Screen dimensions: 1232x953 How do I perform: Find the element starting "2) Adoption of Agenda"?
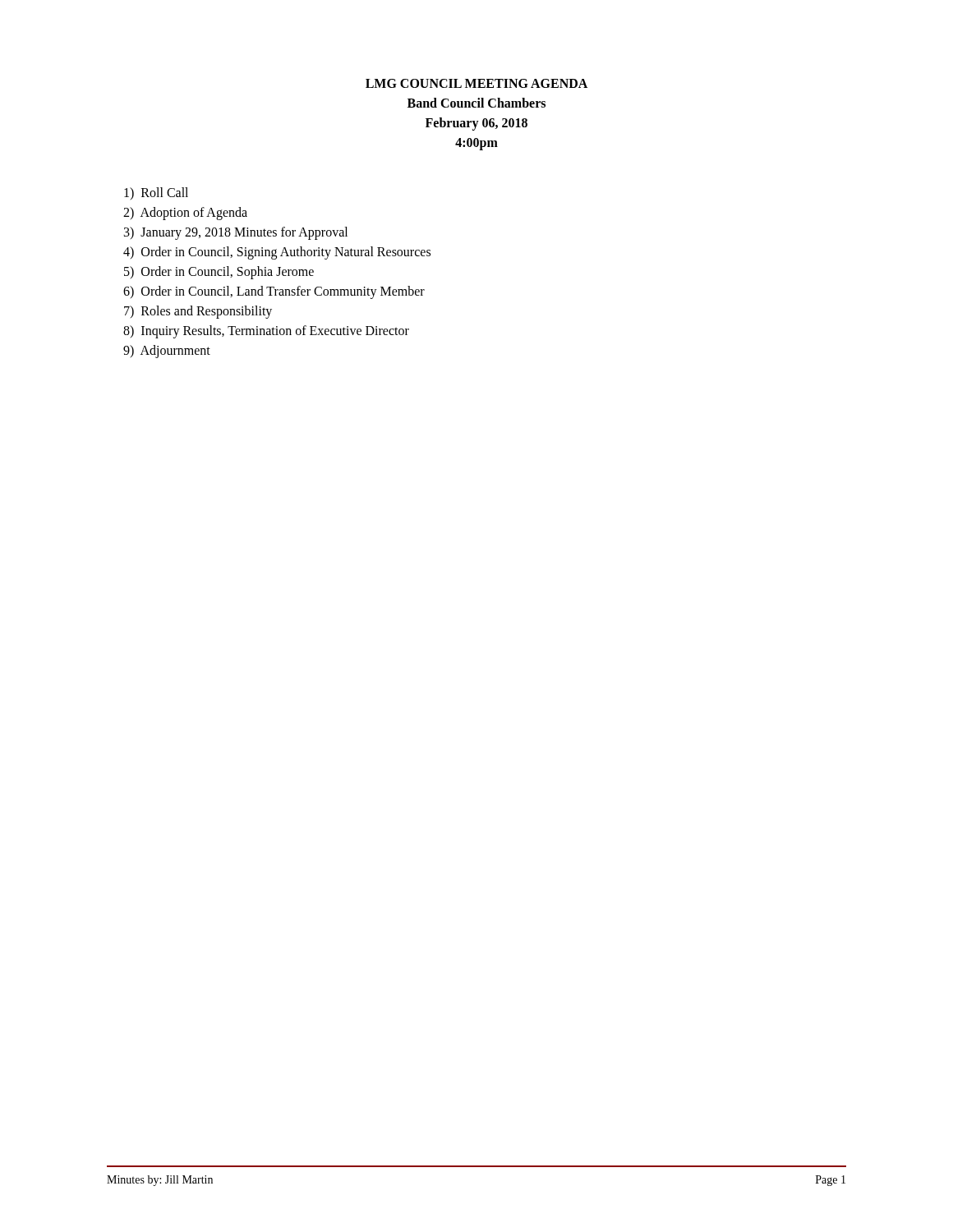click(185, 212)
